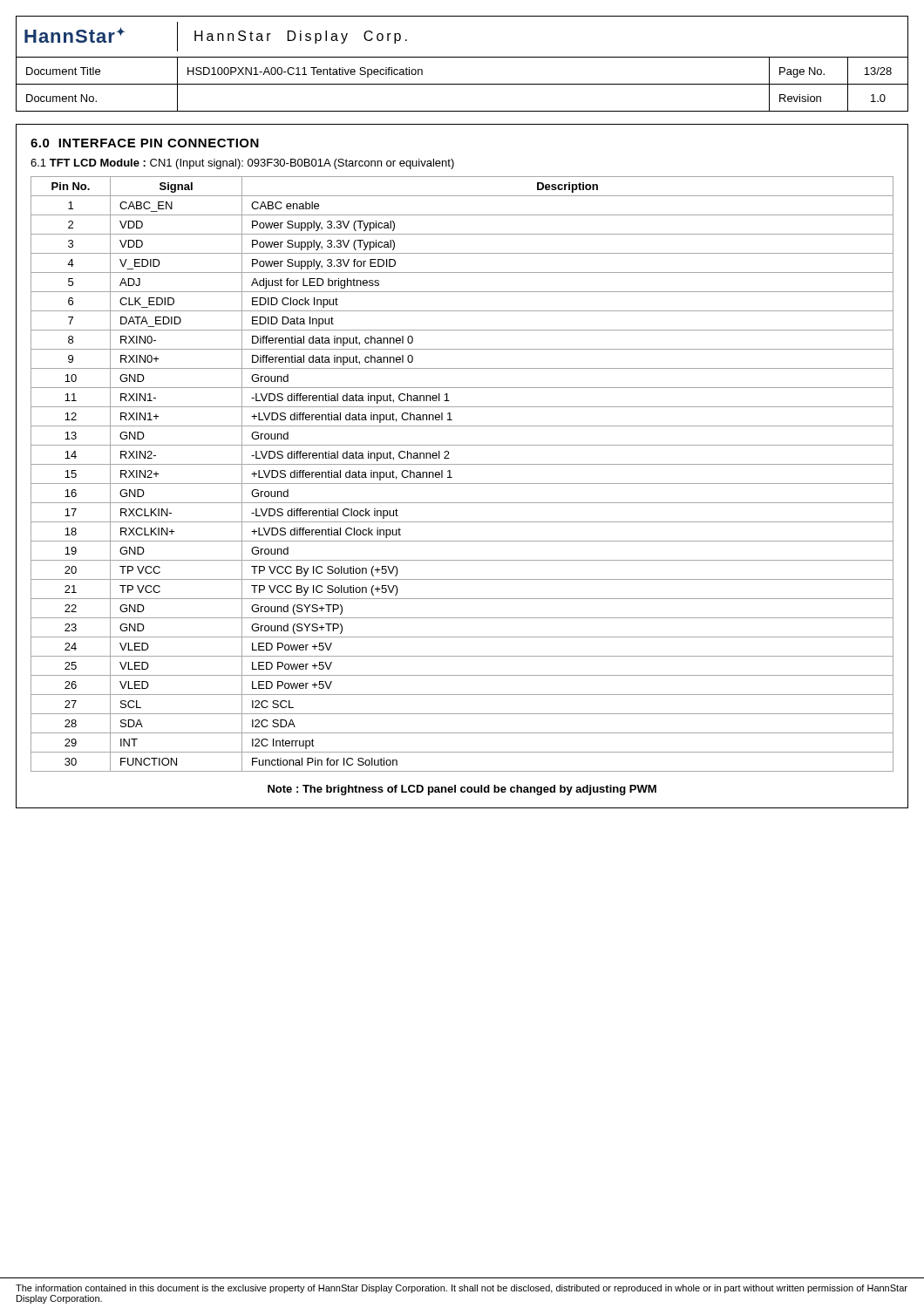
Task: Where is the section header that starts "6.0 INTERFACE PIN"?
Action: tap(145, 143)
